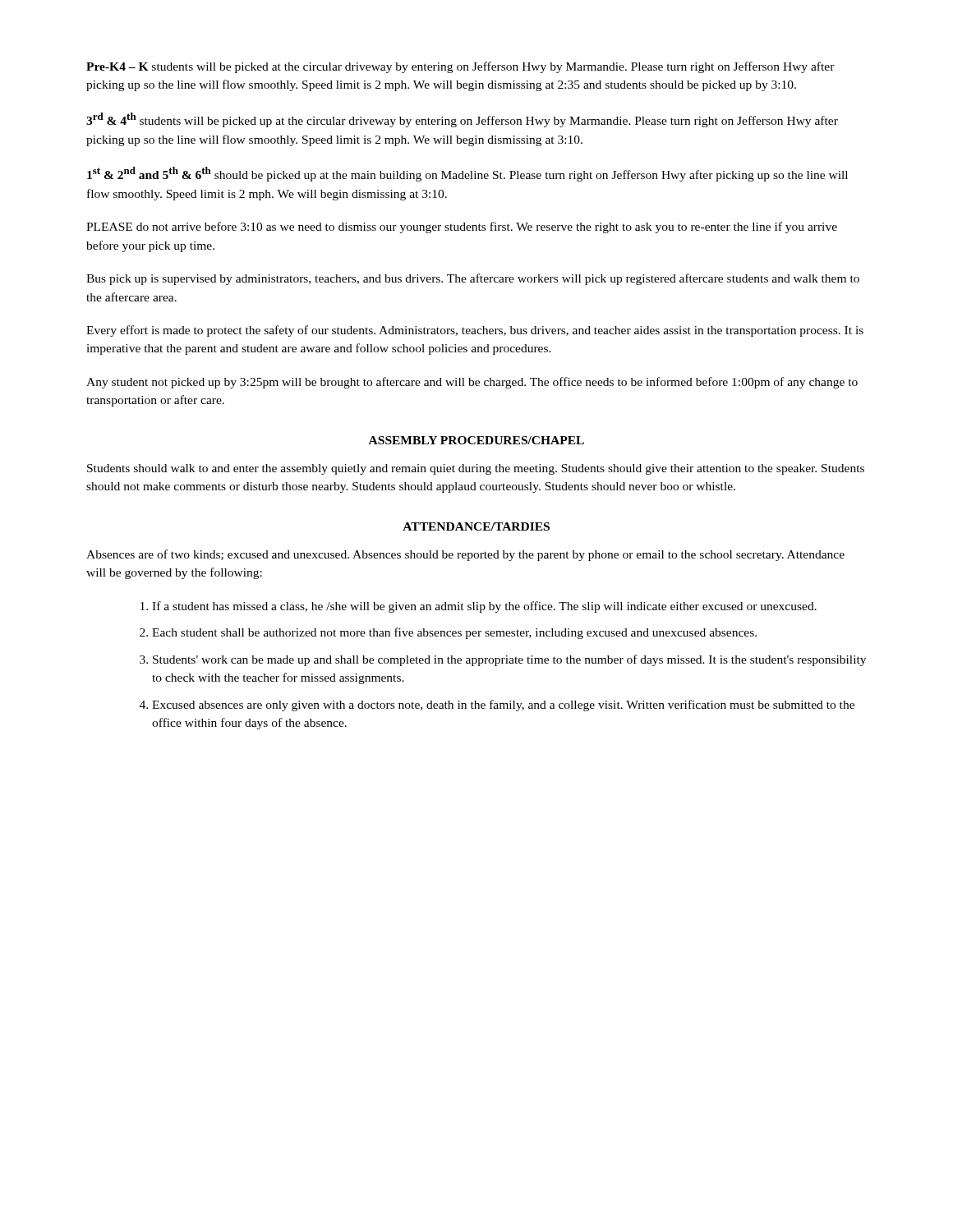Select the element starting "Every effort is made to protect the safety"
953x1232 pixels.
(475, 339)
